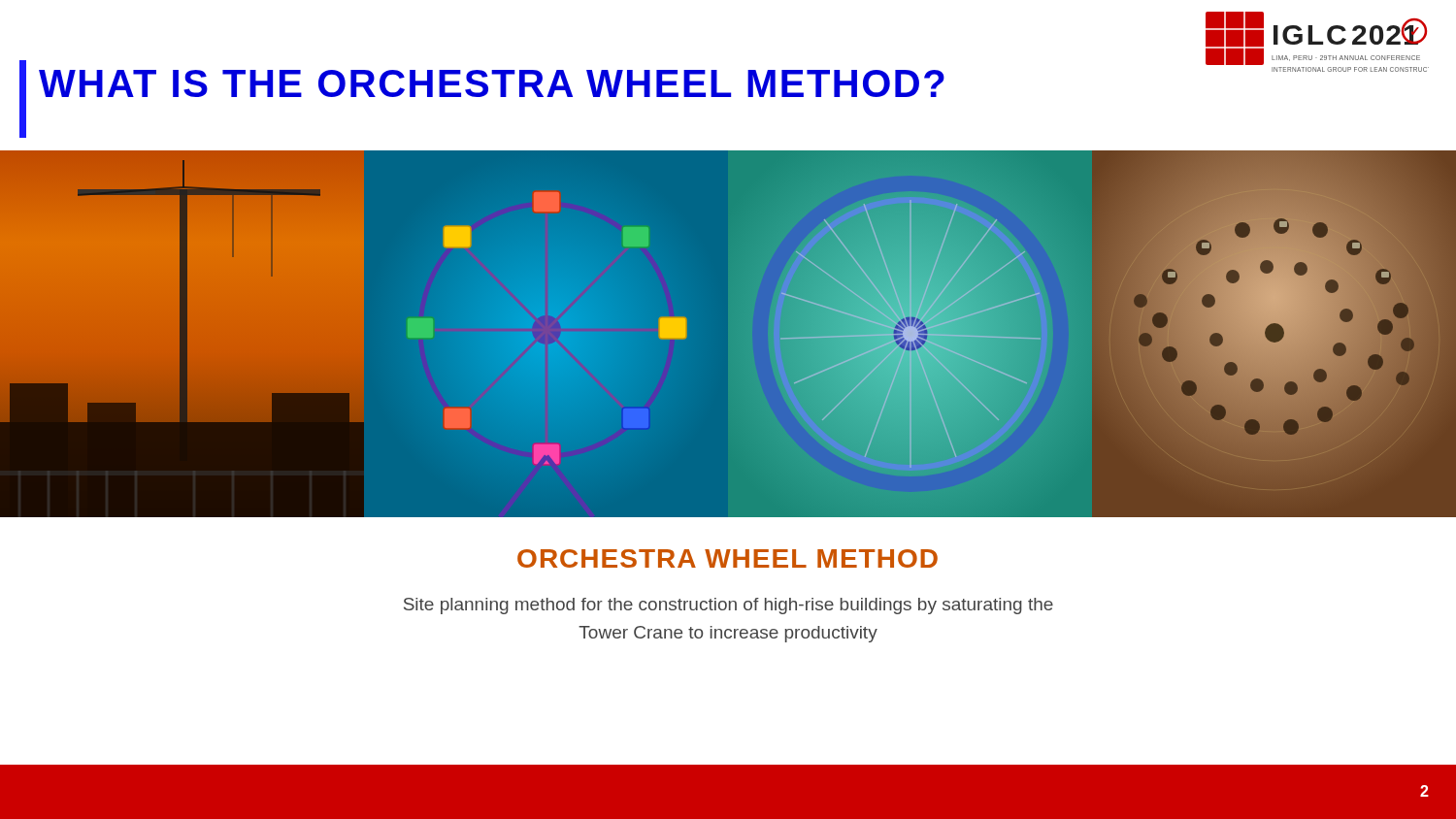
Task: Click the passage that begins "Site planning method for the construction of"
Action: [728, 618]
